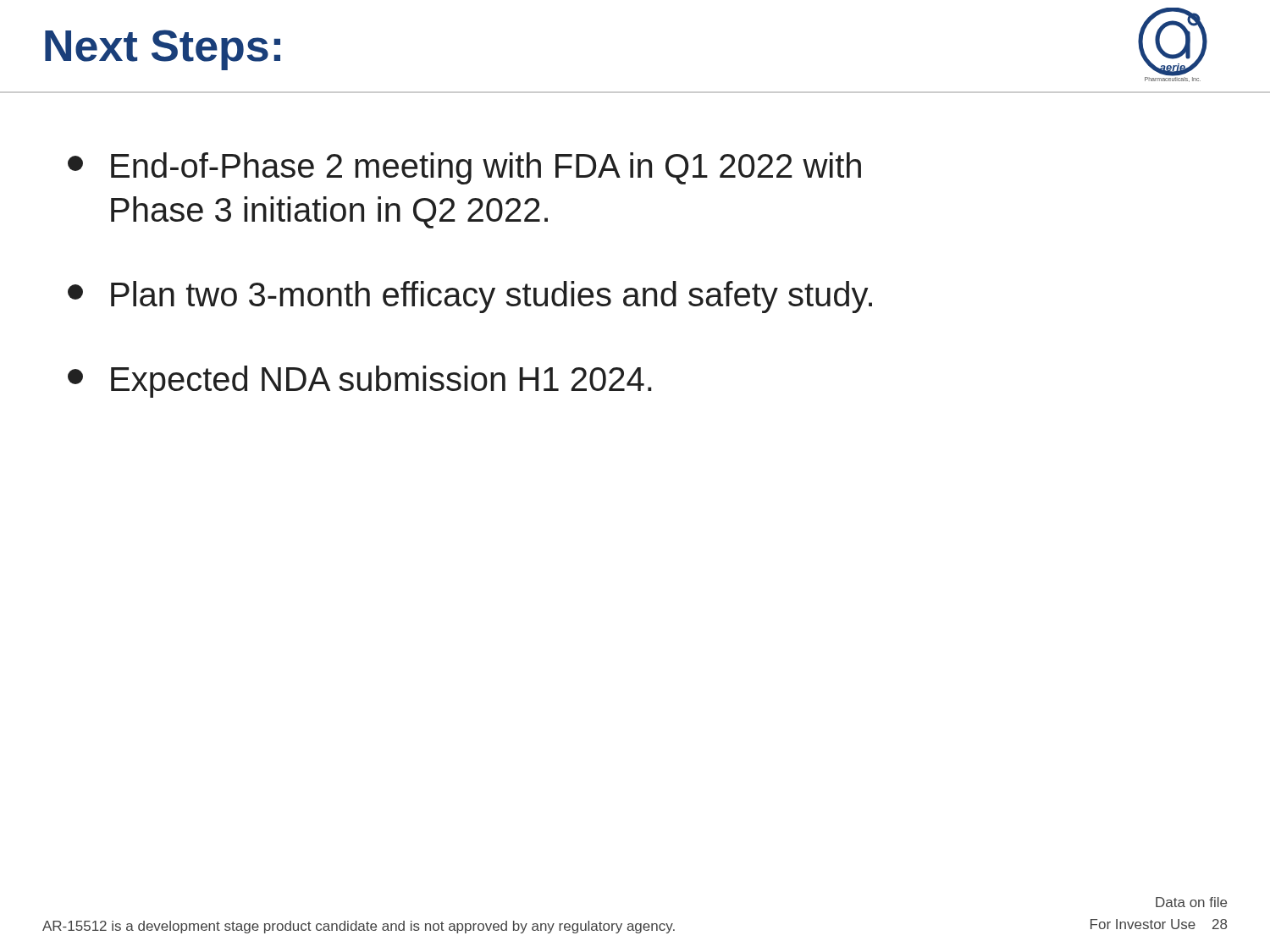Select the list item containing "Expected NDA submission H1 2024."
Image resolution: width=1270 pixels, height=952 pixels.
361,379
